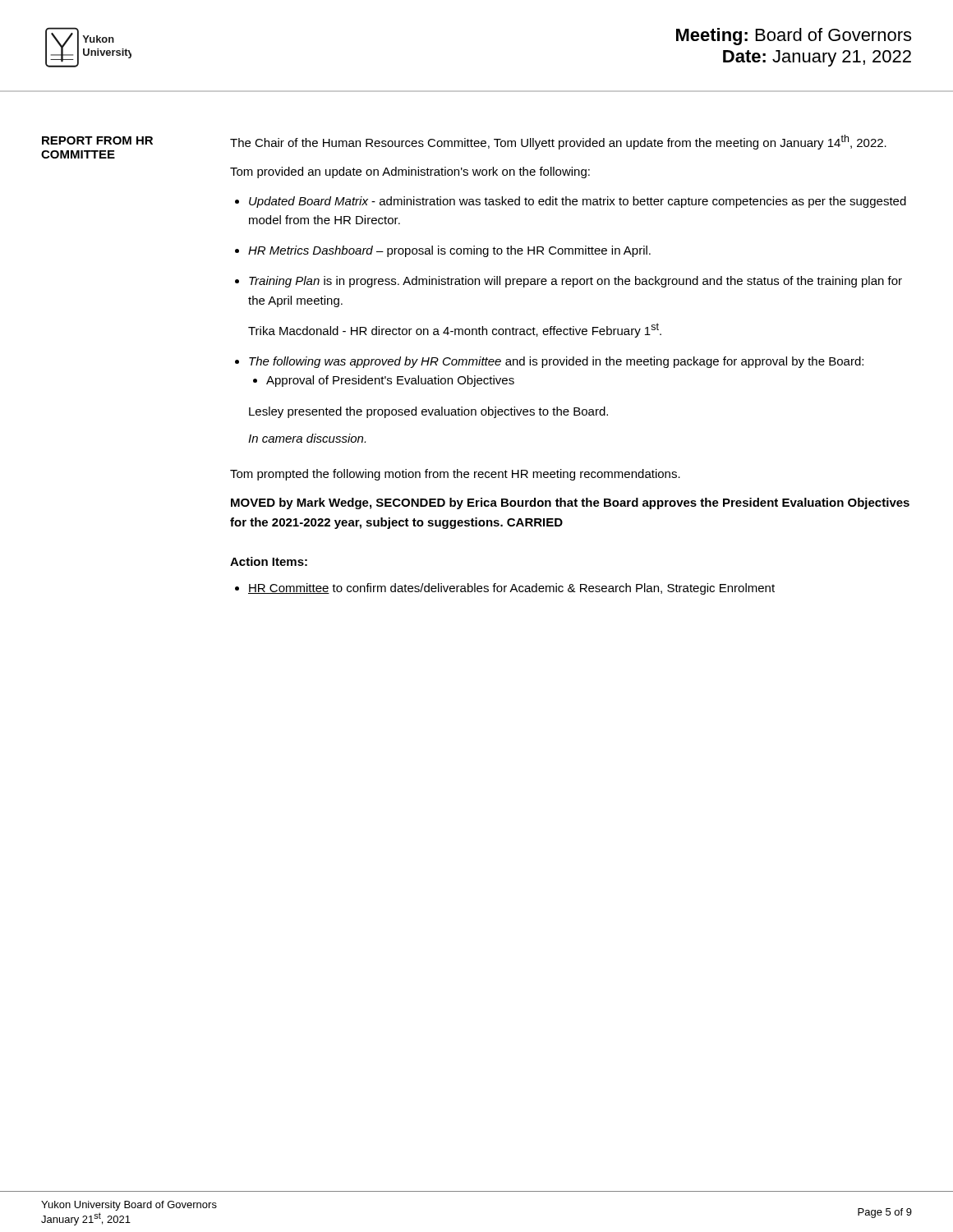Locate the block starting "Tom provided an update on Administration's"
953x1232 pixels.
(571, 172)
